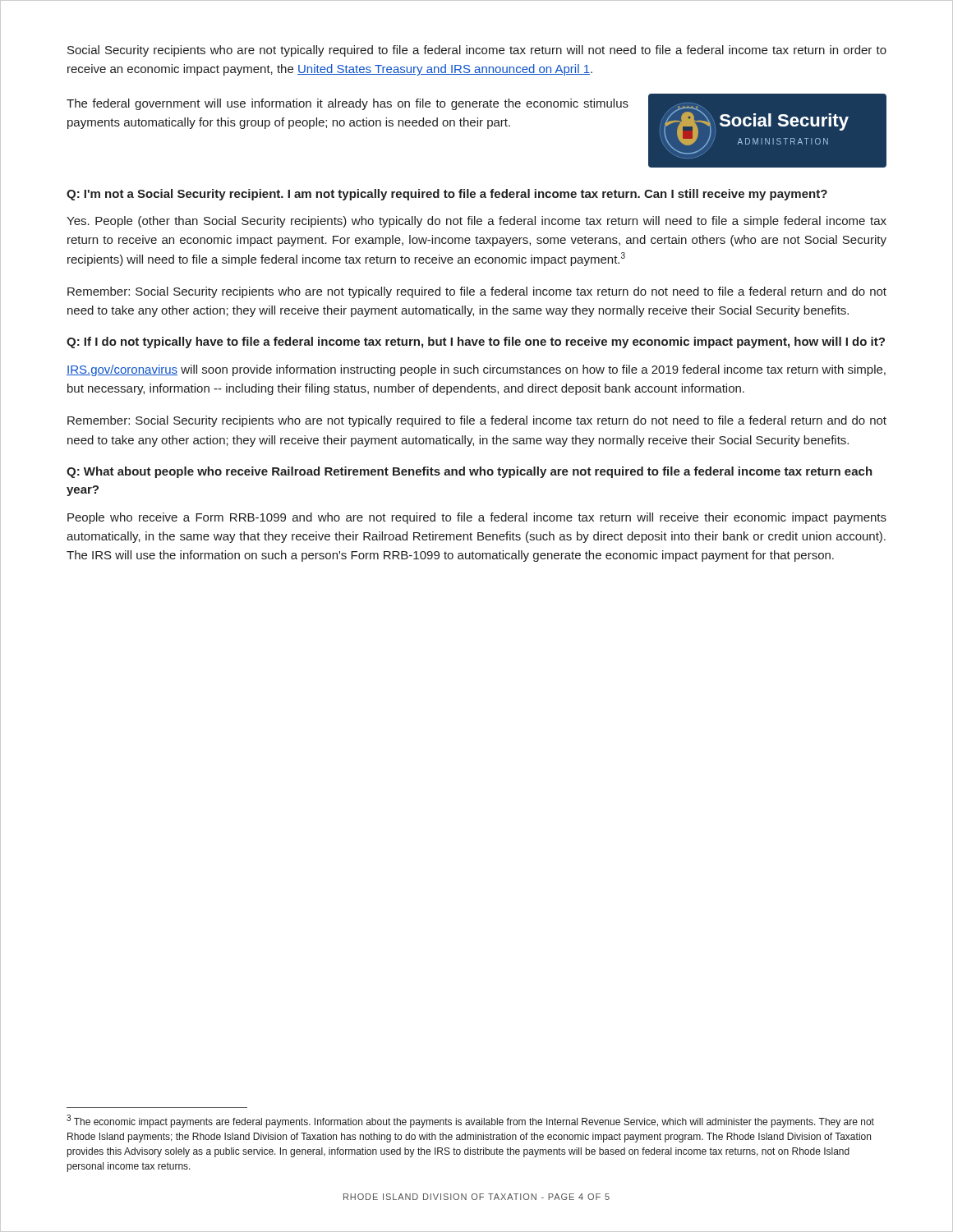The height and width of the screenshot is (1232, 953).
Task: Click on the section header with the text "Q: If I do not typically"
Action: point(476,341)
